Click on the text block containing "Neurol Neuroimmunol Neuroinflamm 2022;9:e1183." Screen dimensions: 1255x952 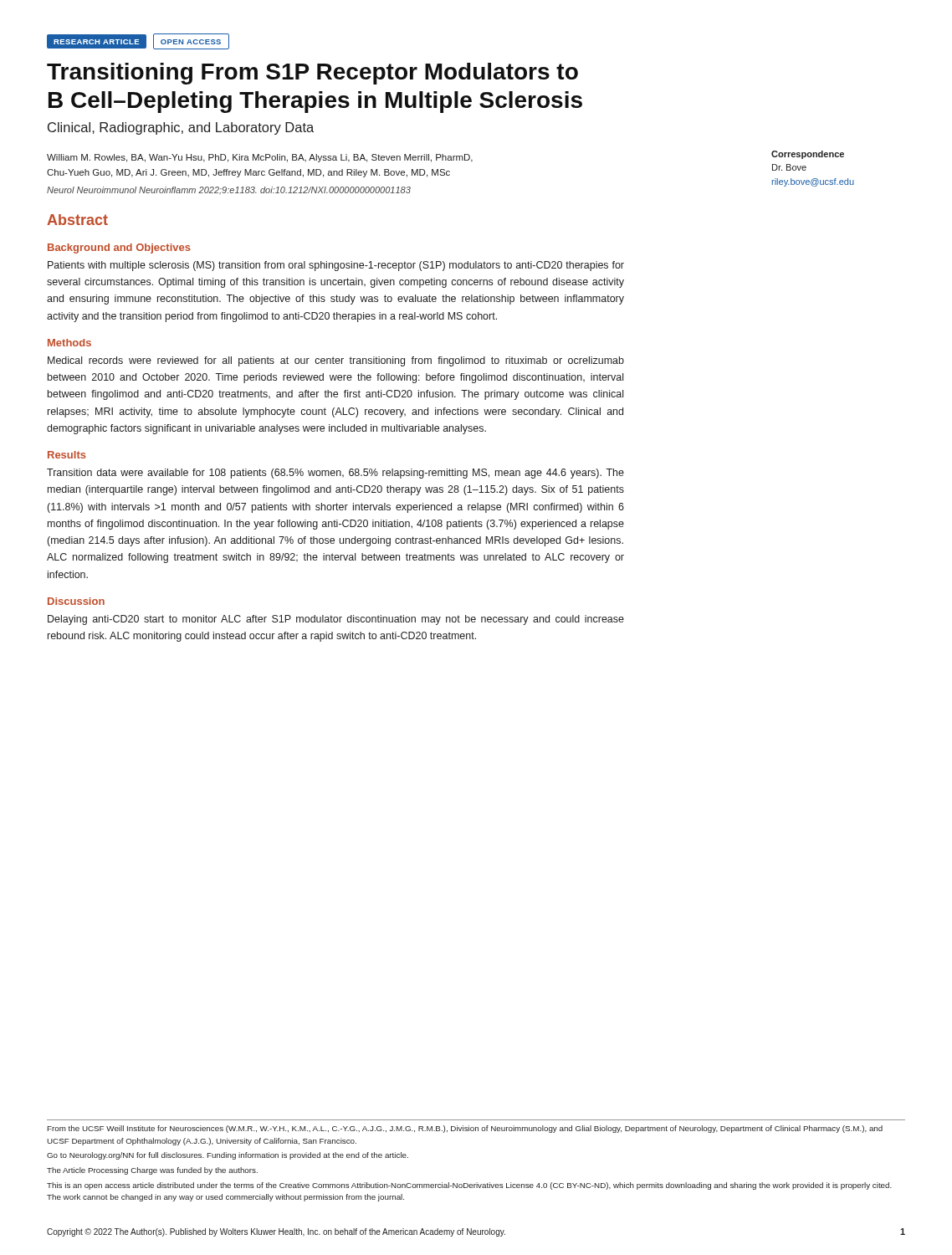229,190
